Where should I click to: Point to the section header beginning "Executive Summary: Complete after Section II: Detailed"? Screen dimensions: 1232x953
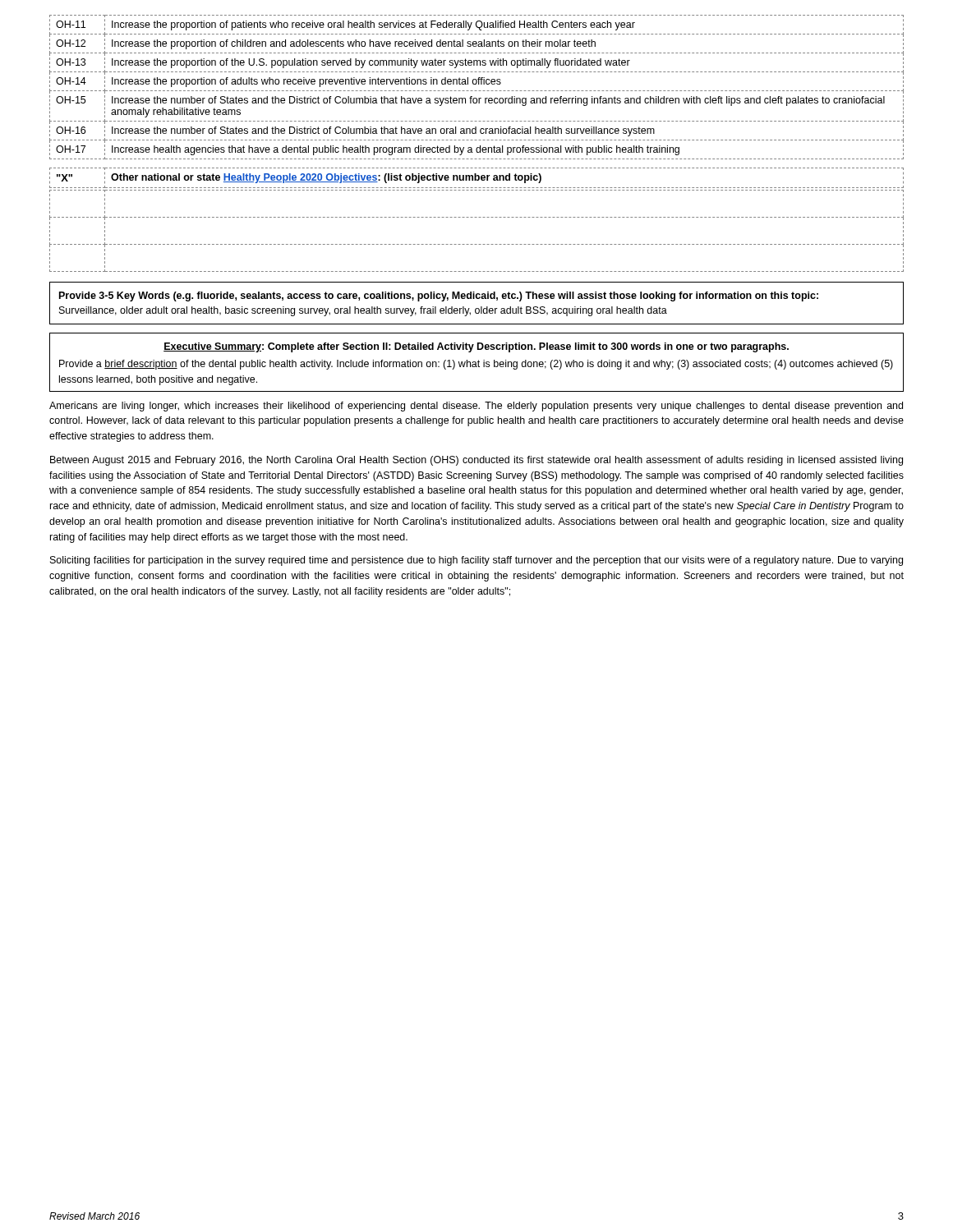(476, 363)
